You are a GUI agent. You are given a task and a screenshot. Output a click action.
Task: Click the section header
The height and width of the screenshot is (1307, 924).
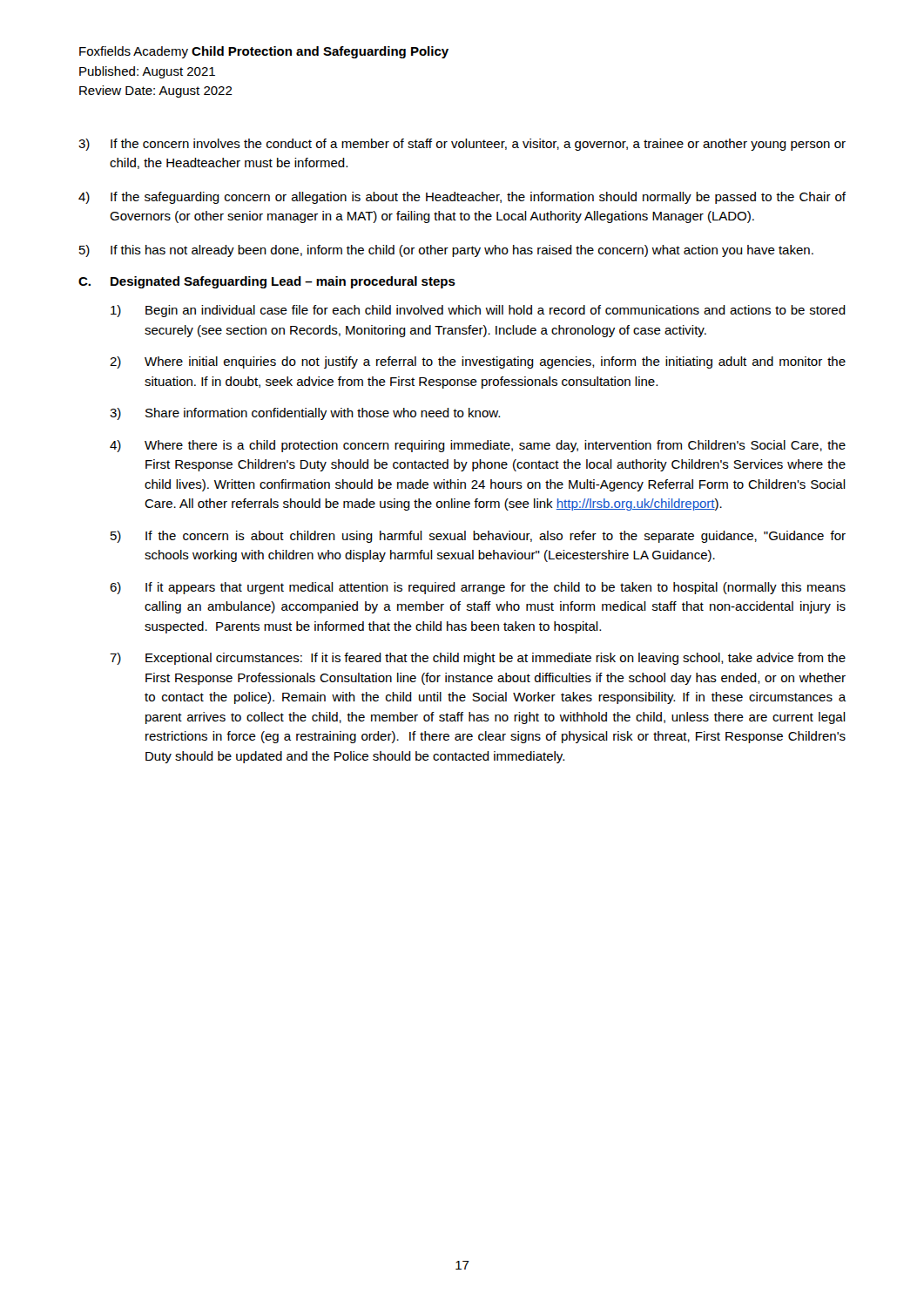(x=267, y=281)
